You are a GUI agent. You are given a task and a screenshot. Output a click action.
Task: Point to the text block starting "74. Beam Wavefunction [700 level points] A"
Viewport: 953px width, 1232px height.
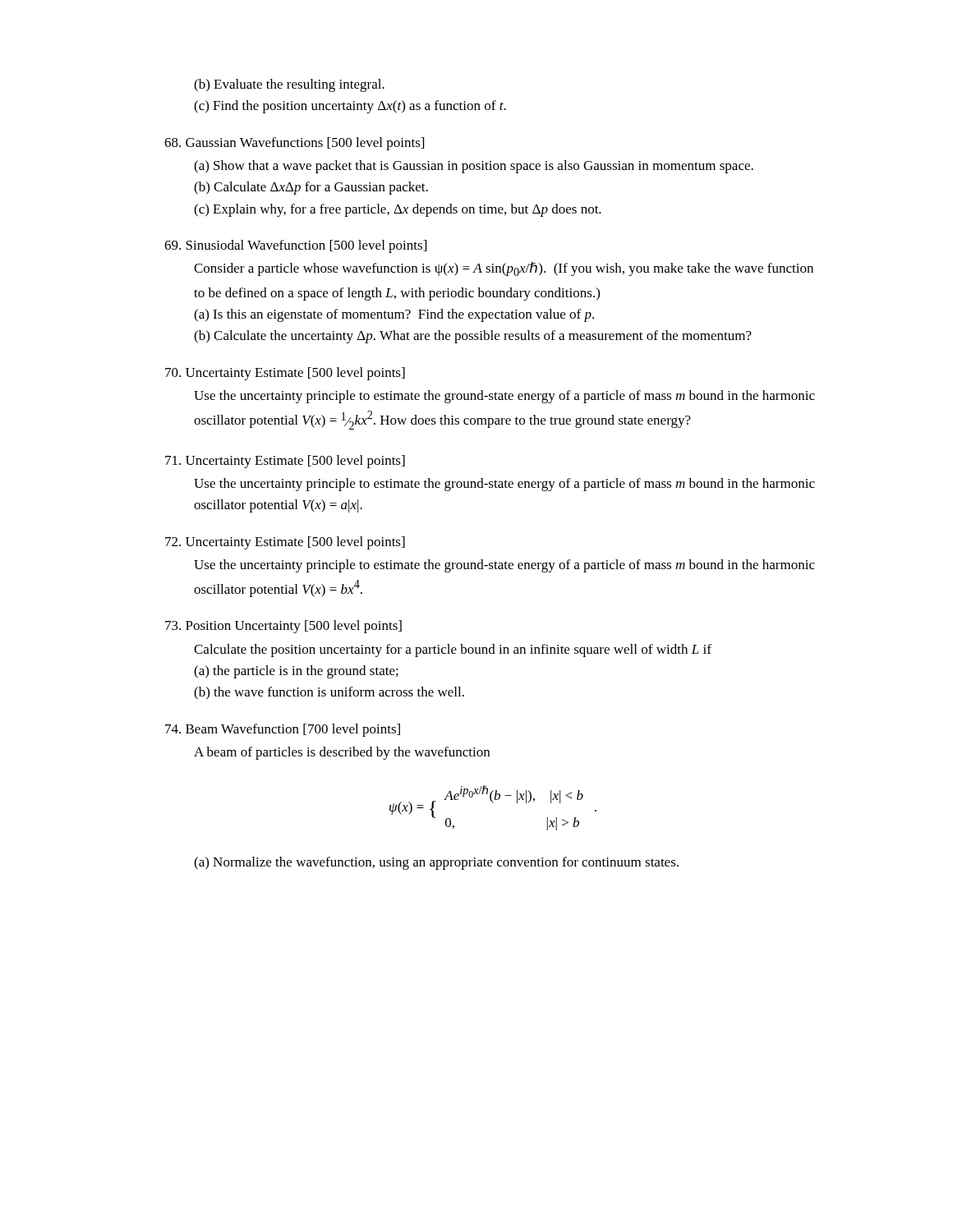493,741
